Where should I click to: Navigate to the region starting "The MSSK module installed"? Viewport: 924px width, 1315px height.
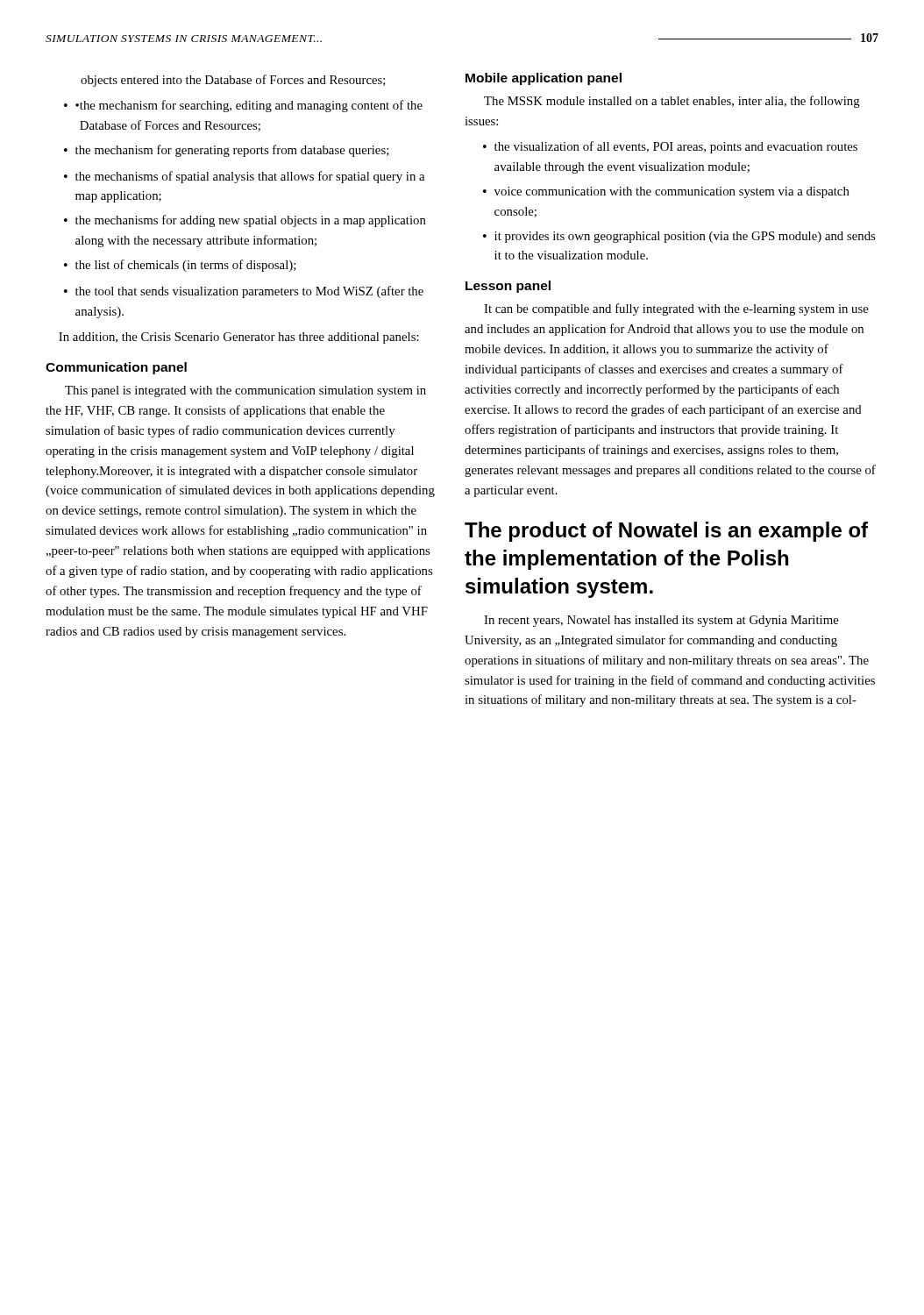(x=662, y=111)
